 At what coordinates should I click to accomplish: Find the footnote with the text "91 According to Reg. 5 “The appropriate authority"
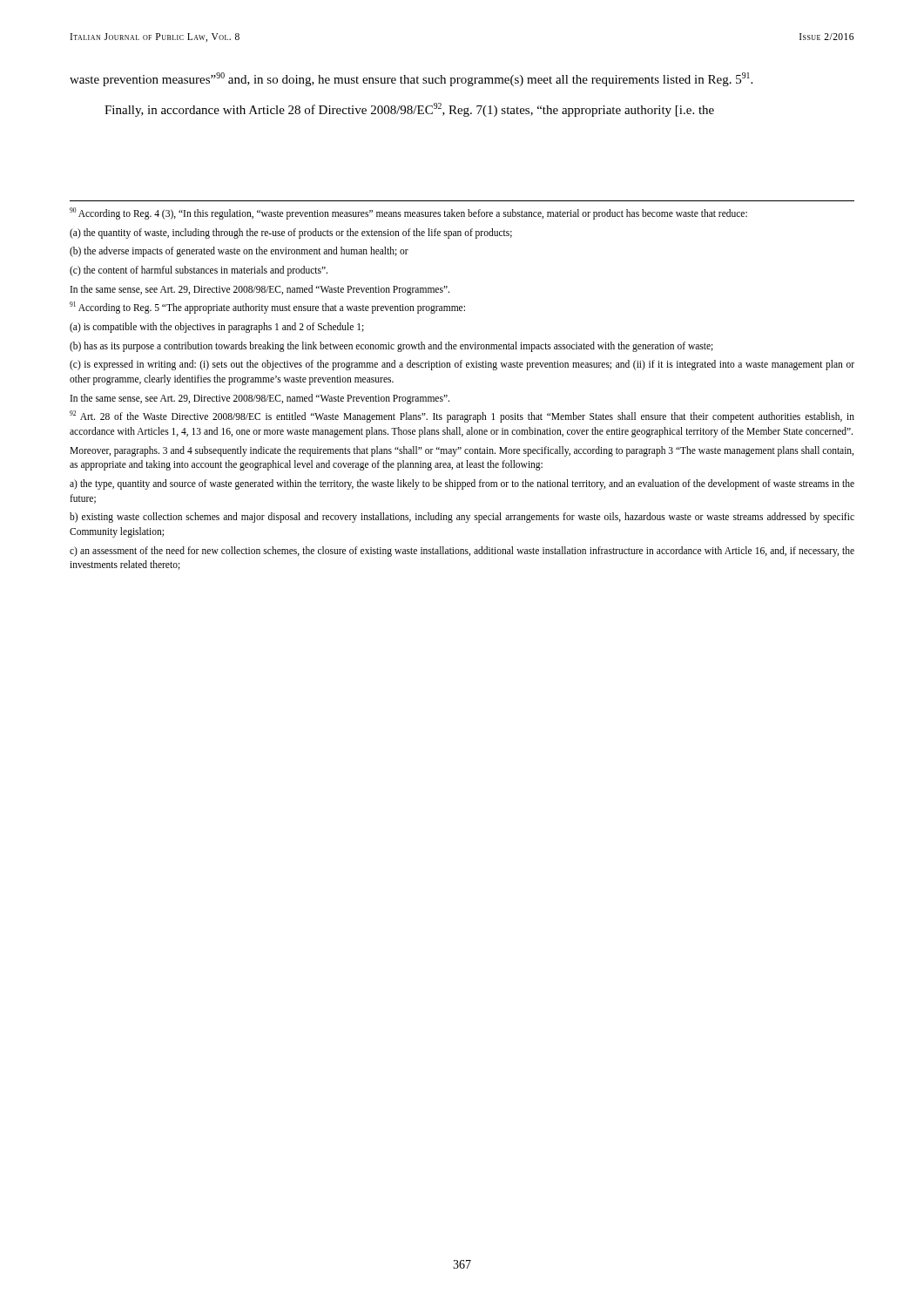point(268,307)
